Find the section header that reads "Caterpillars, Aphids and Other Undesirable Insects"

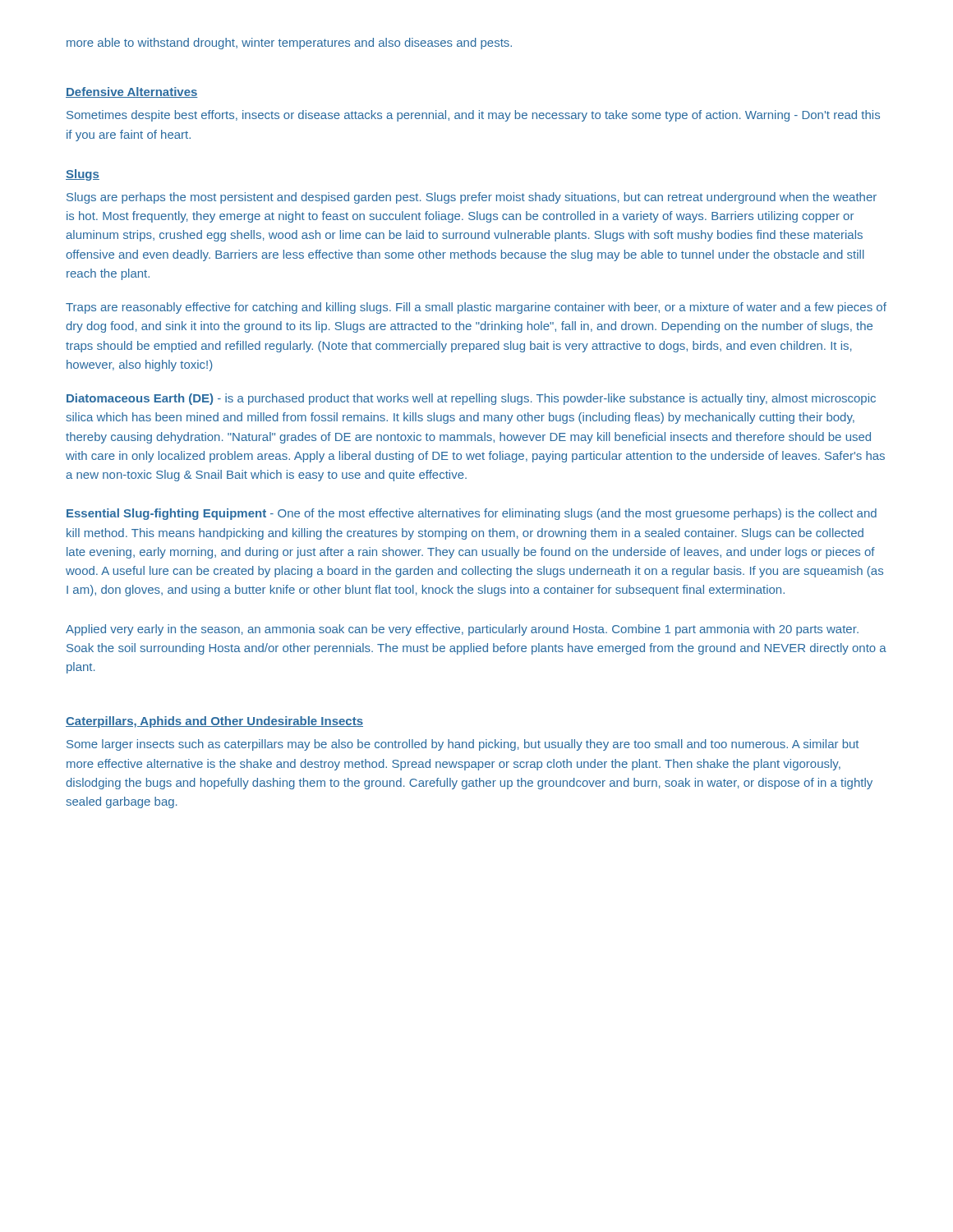214,721
